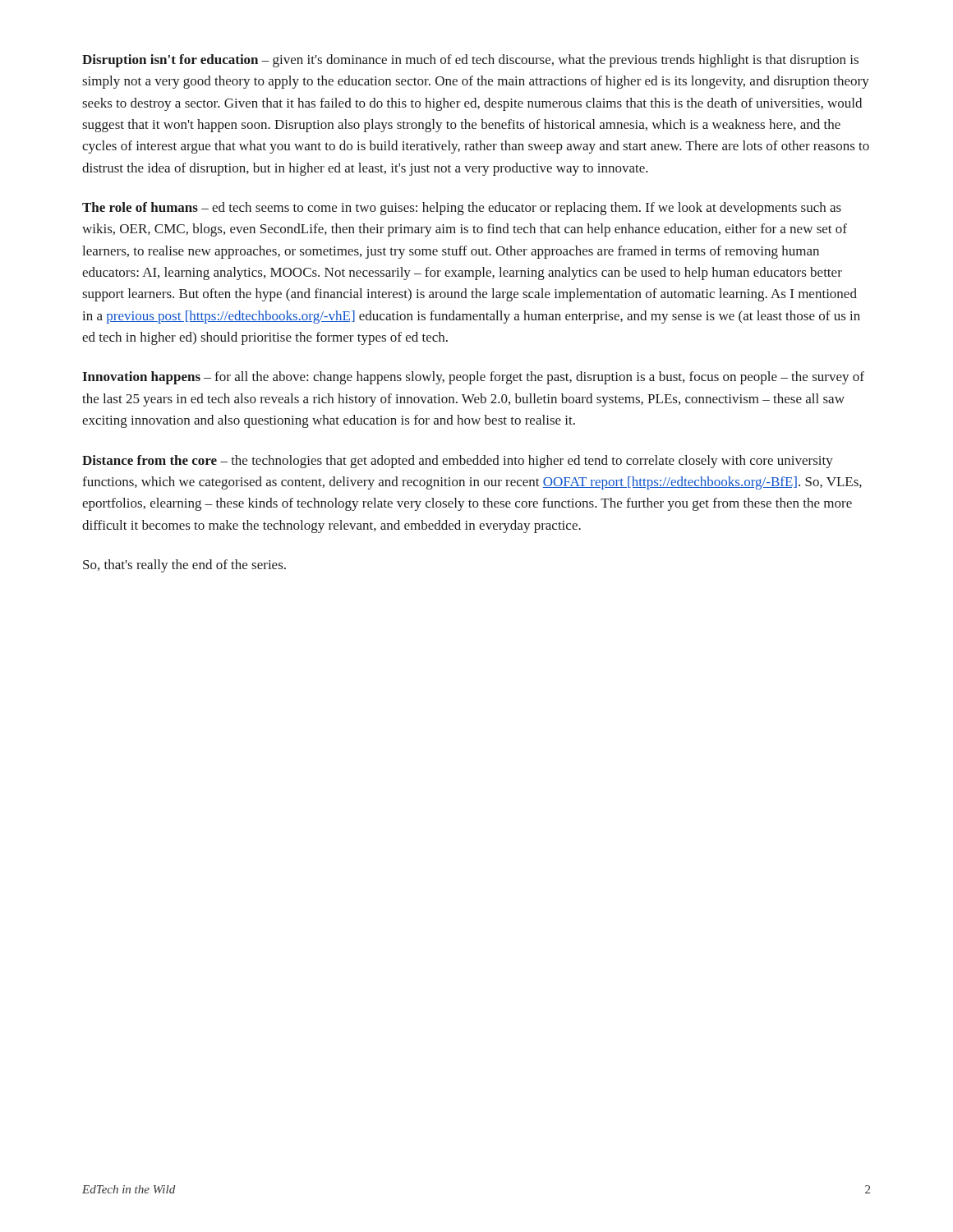Viewport: 953px width, 1232px height.
Task: Navigate to the block starting "Disruption isn't for education –"
Action: click(476, 114)
